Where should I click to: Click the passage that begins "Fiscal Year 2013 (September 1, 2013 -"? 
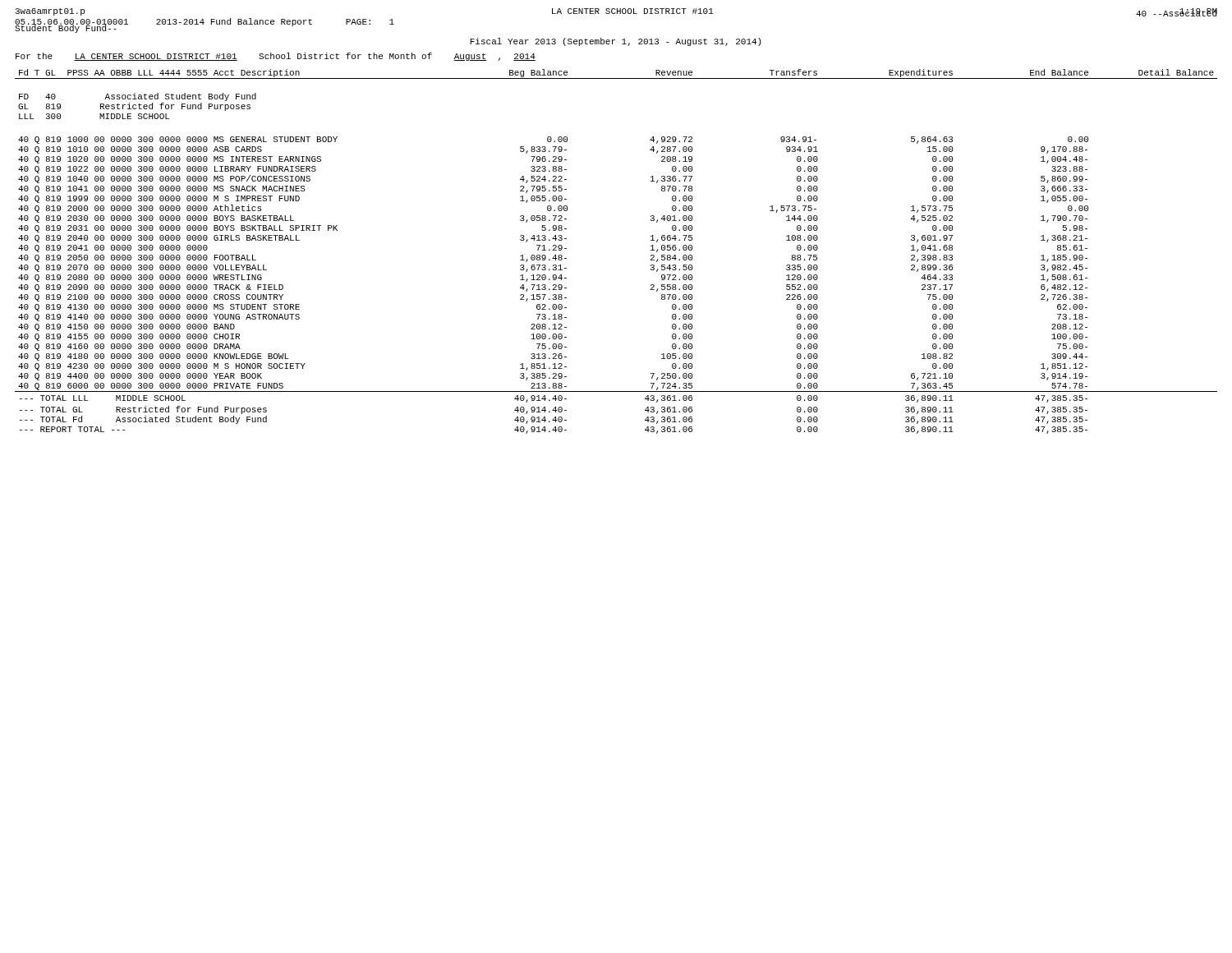coord(616,42)
